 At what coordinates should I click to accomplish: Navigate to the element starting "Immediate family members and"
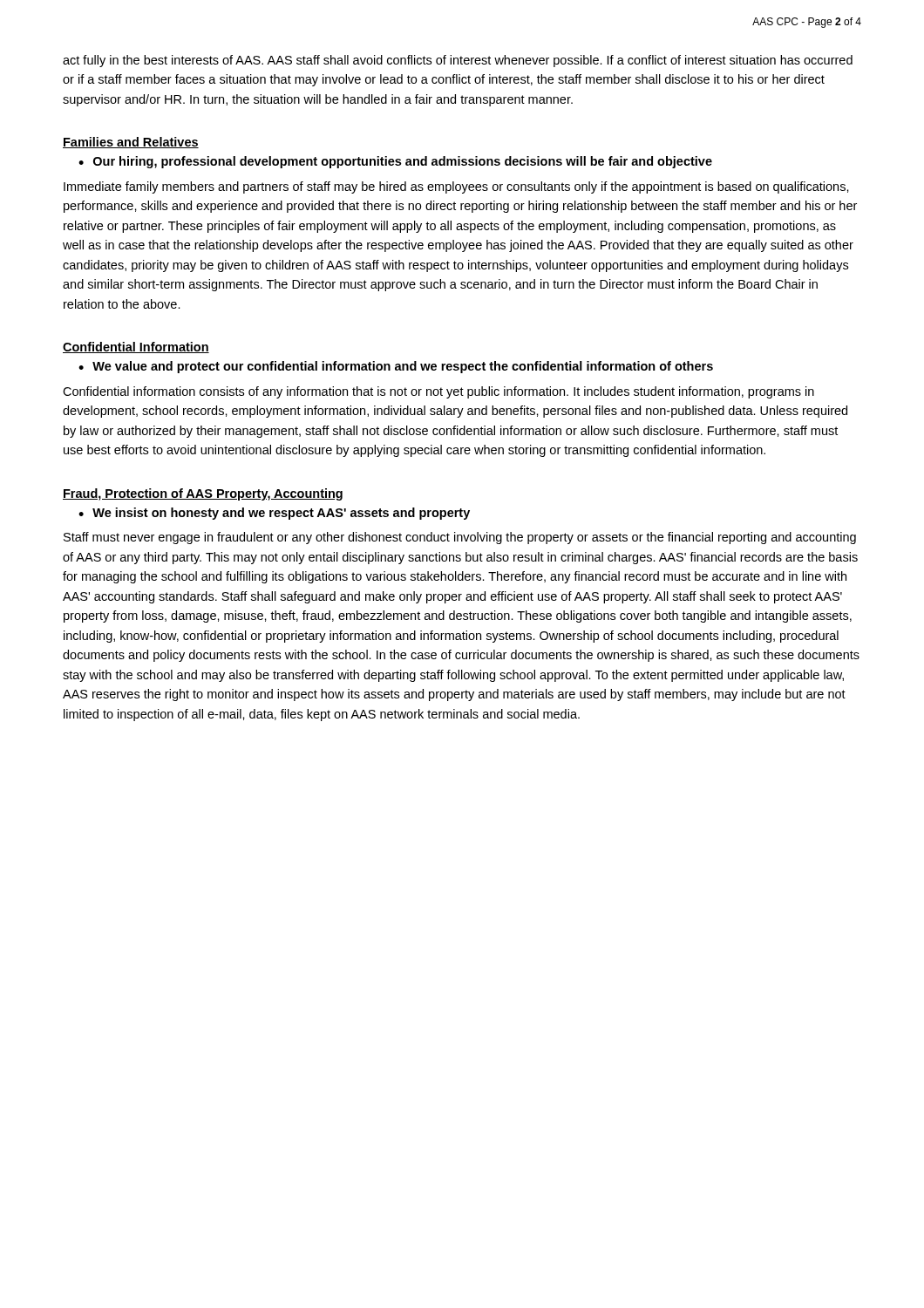[460, 245]
